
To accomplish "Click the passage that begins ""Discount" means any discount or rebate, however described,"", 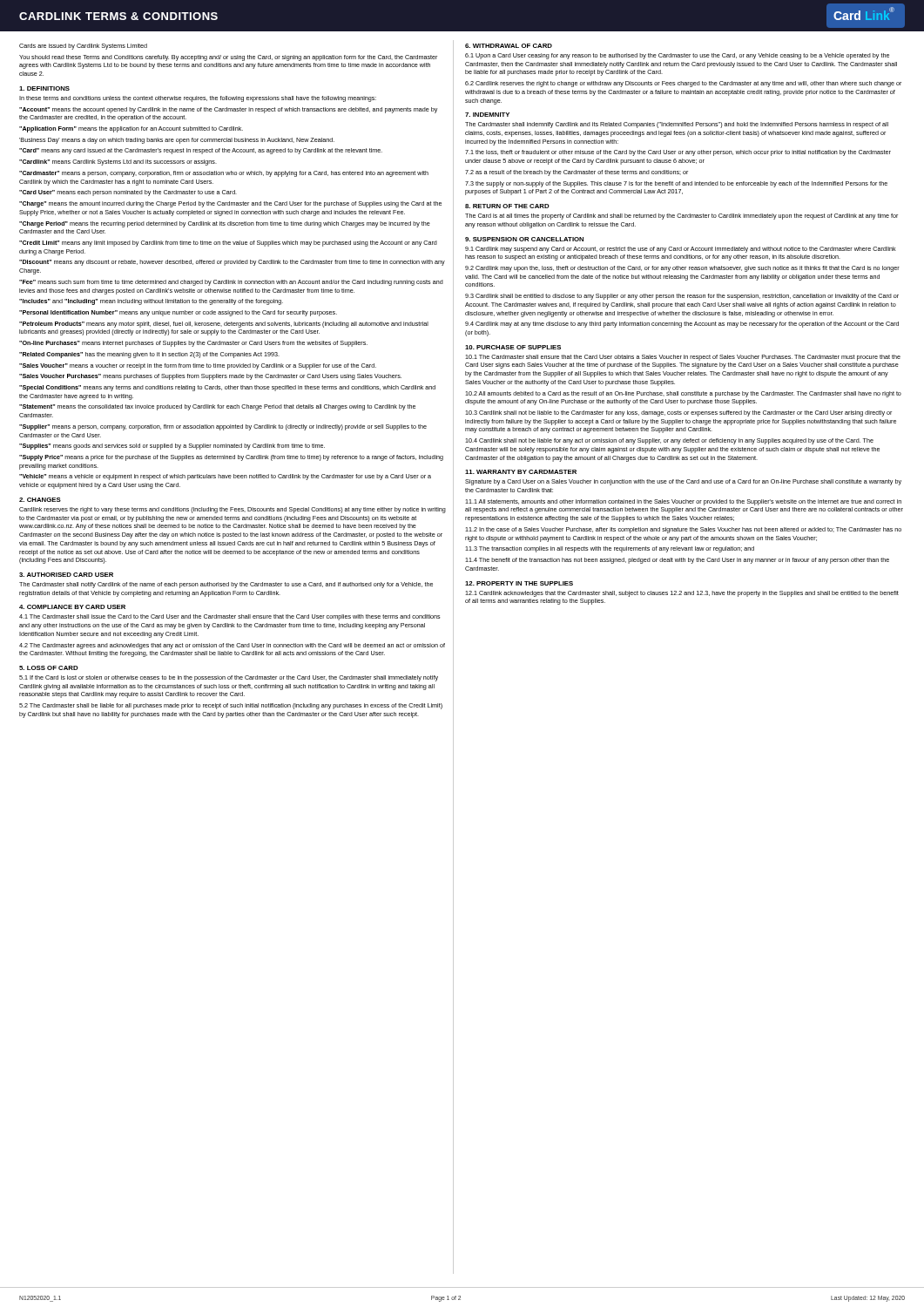I will [232, 266].
